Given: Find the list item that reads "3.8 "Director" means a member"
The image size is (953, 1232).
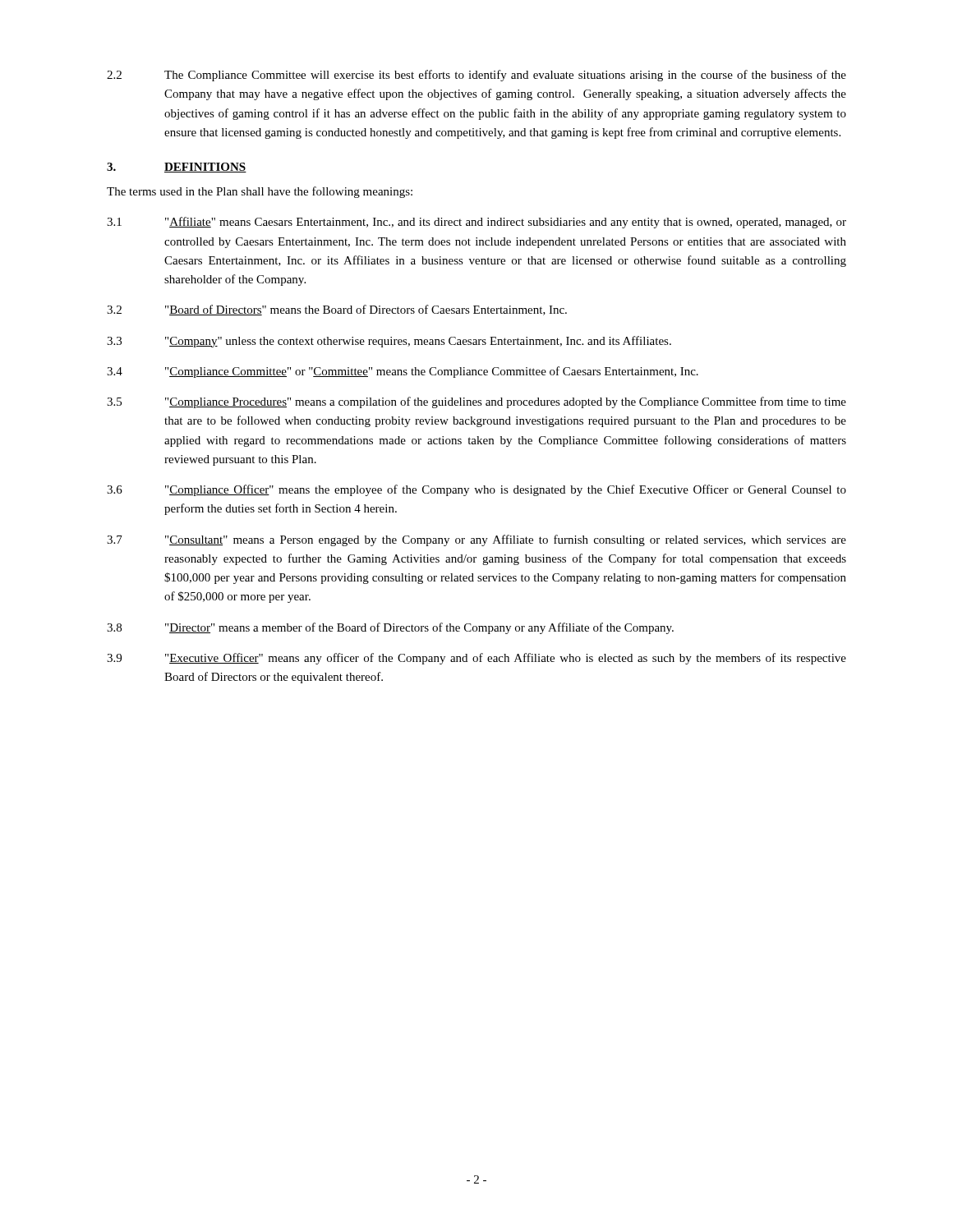Looking at the screenshot, I should 476,628.
